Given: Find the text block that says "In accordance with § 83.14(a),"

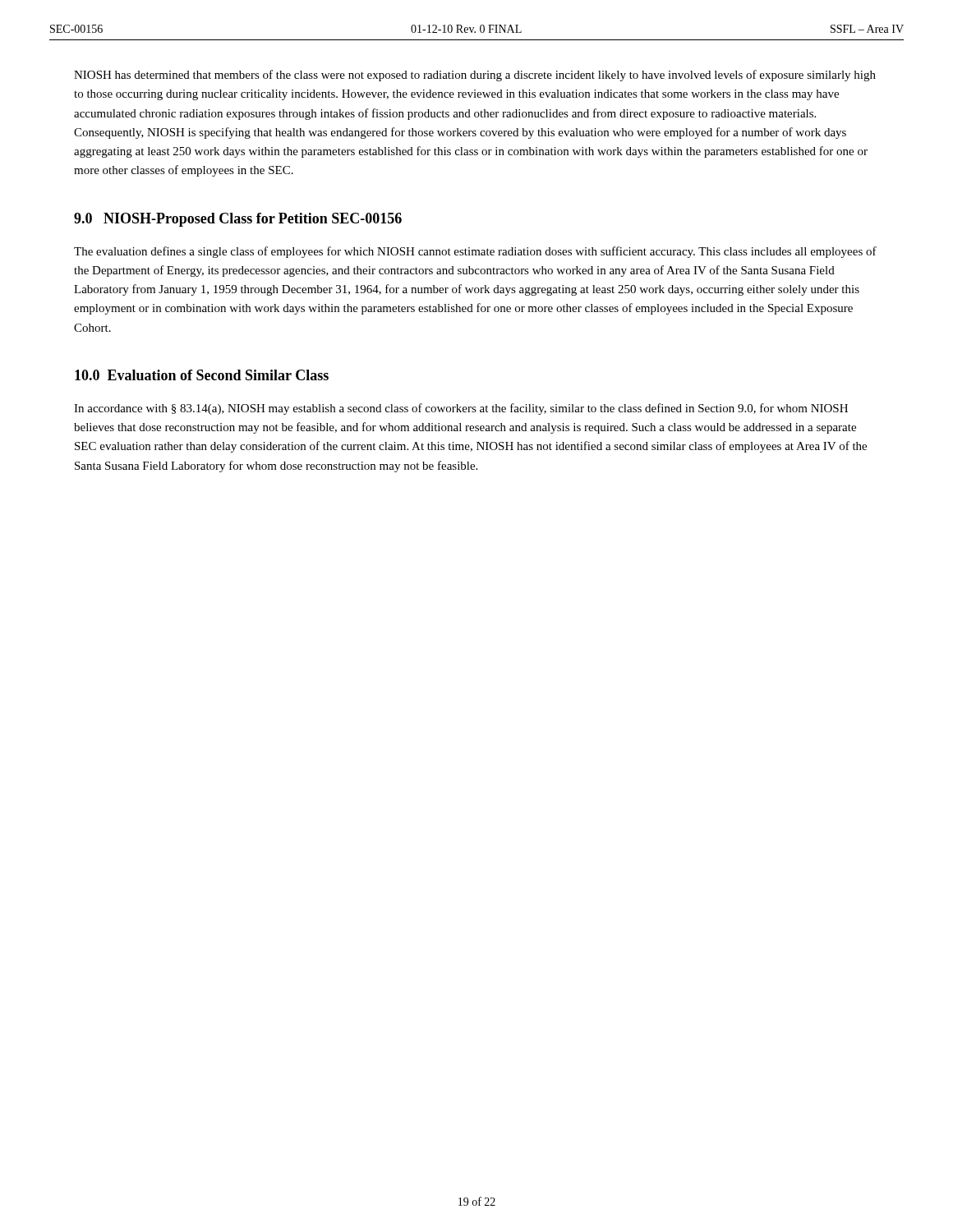Looking at the screenshot, I should (471, 437).
